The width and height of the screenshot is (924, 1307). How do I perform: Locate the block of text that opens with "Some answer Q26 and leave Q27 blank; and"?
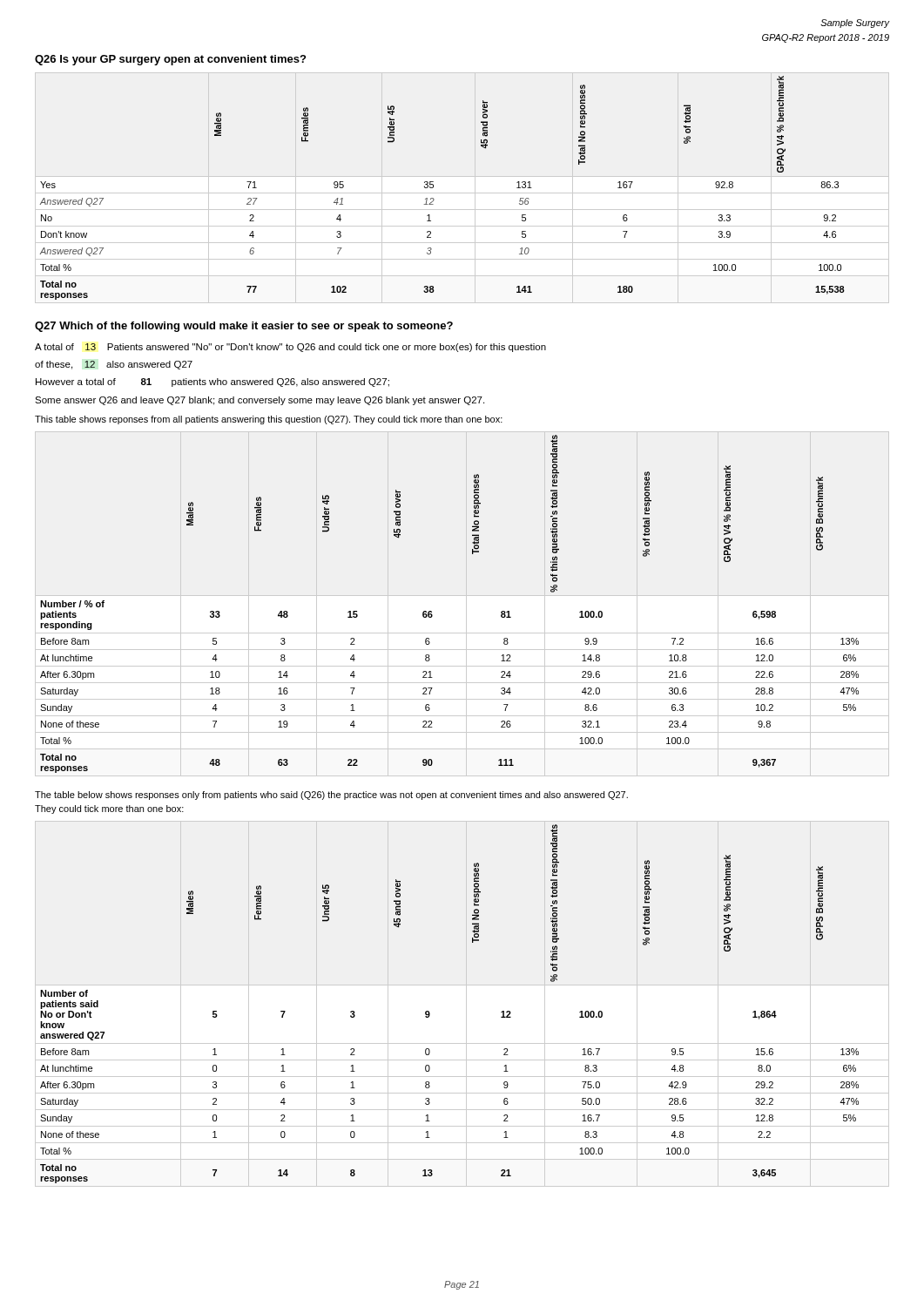[260, 400]
